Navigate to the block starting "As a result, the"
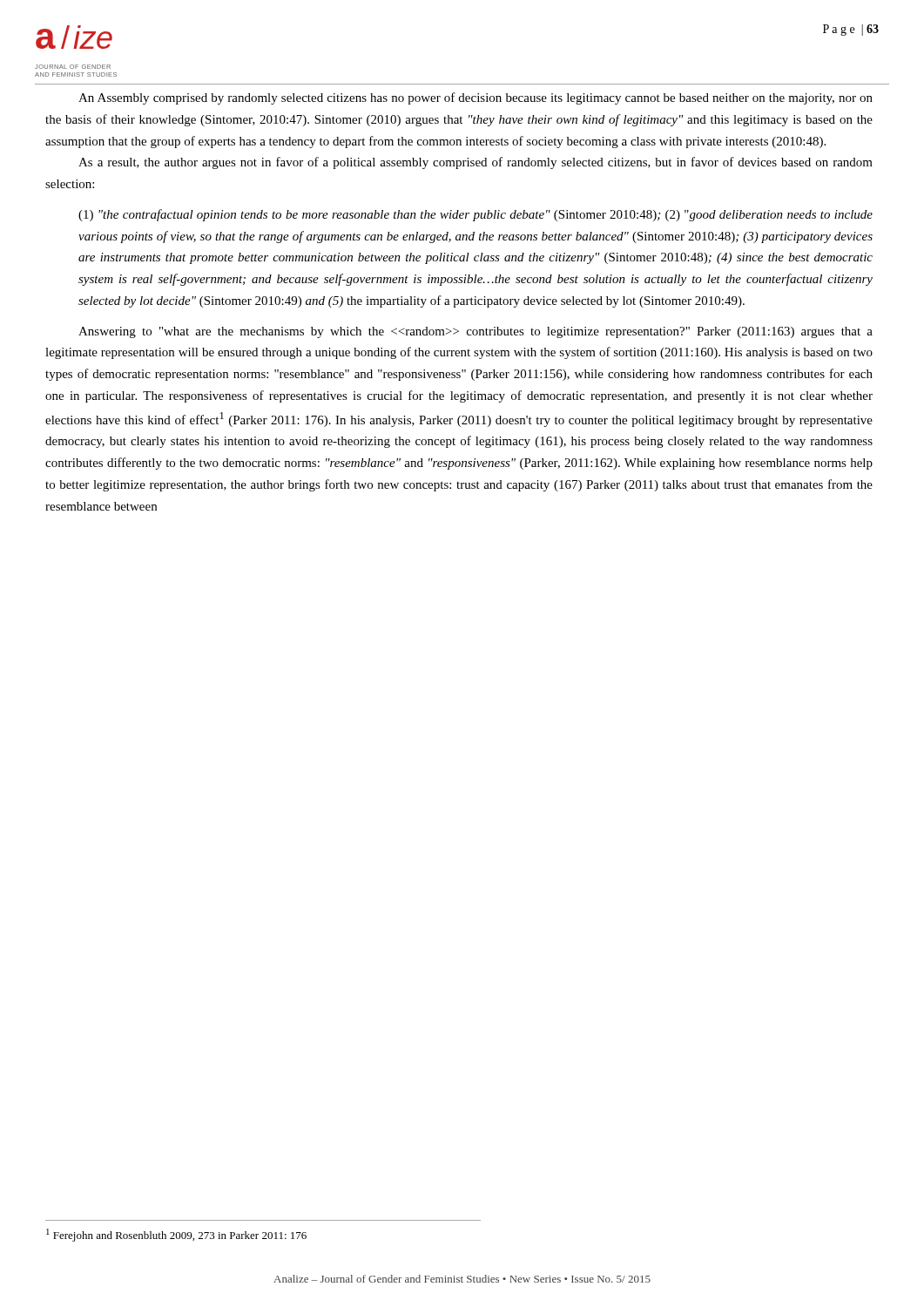This screenshot has height=1307, width=924. click(x=459, y=173)
